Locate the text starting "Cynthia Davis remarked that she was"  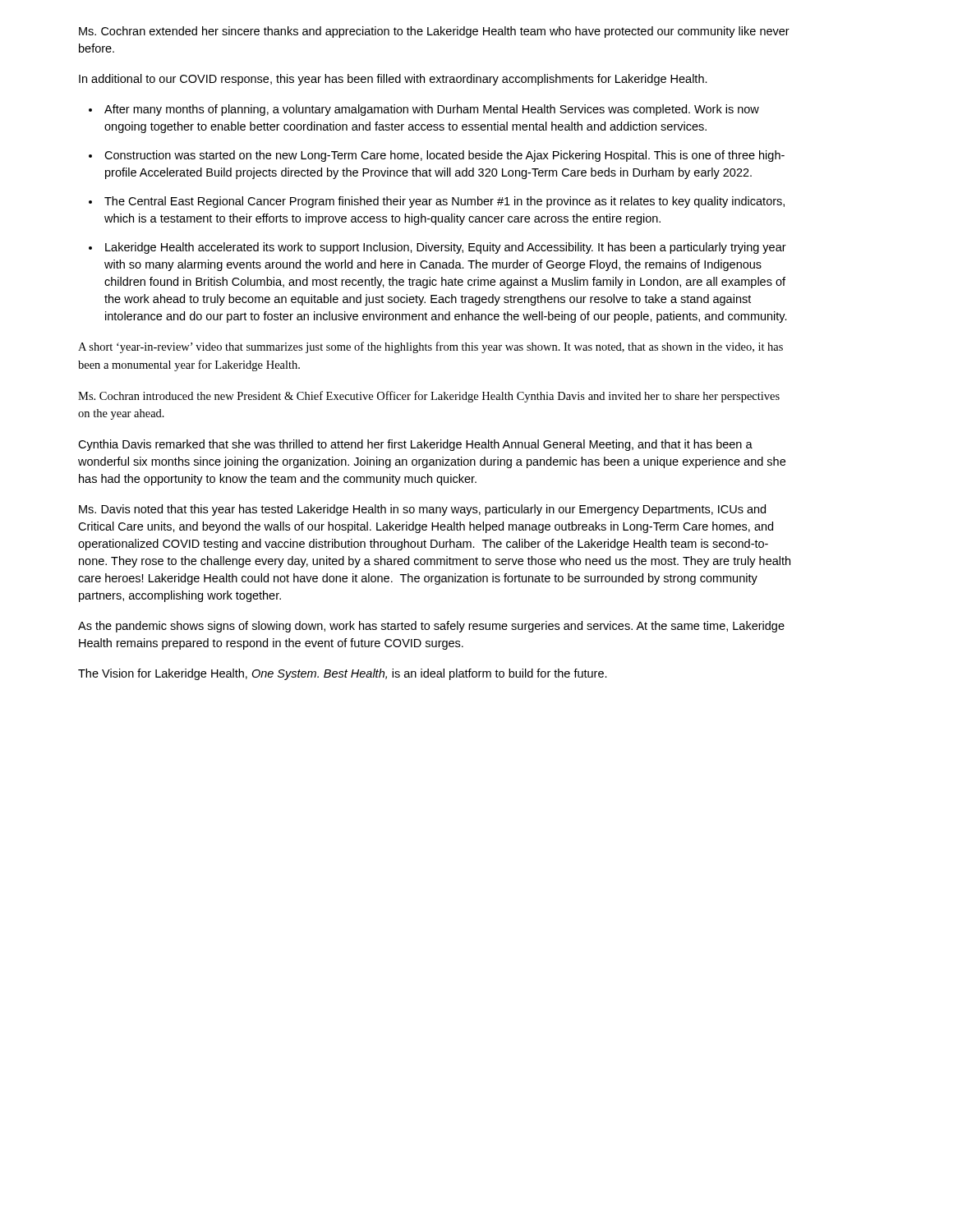pos(432,462)
